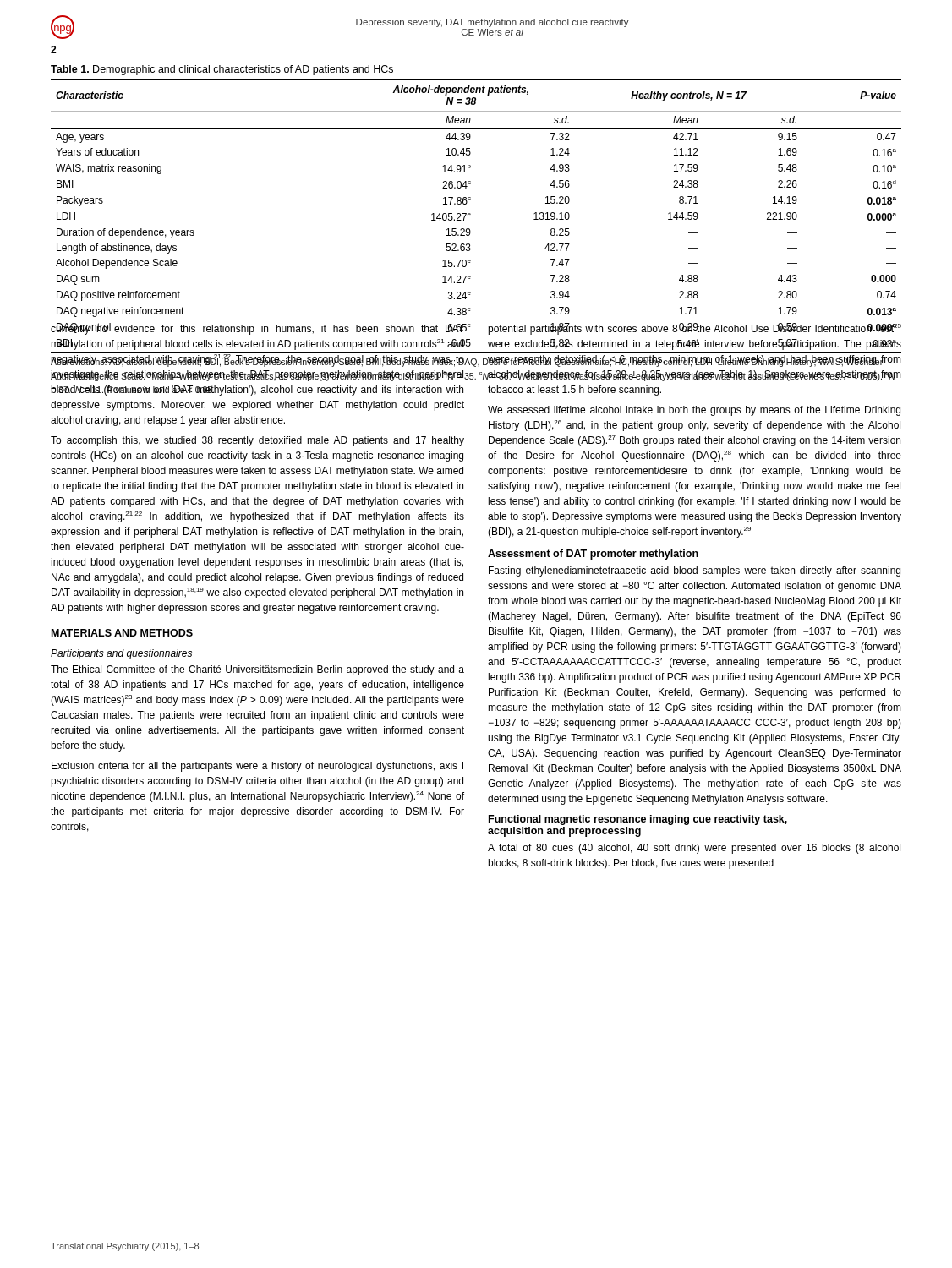Select the element starting "Participants and questionnaires"

coord(122,653)
